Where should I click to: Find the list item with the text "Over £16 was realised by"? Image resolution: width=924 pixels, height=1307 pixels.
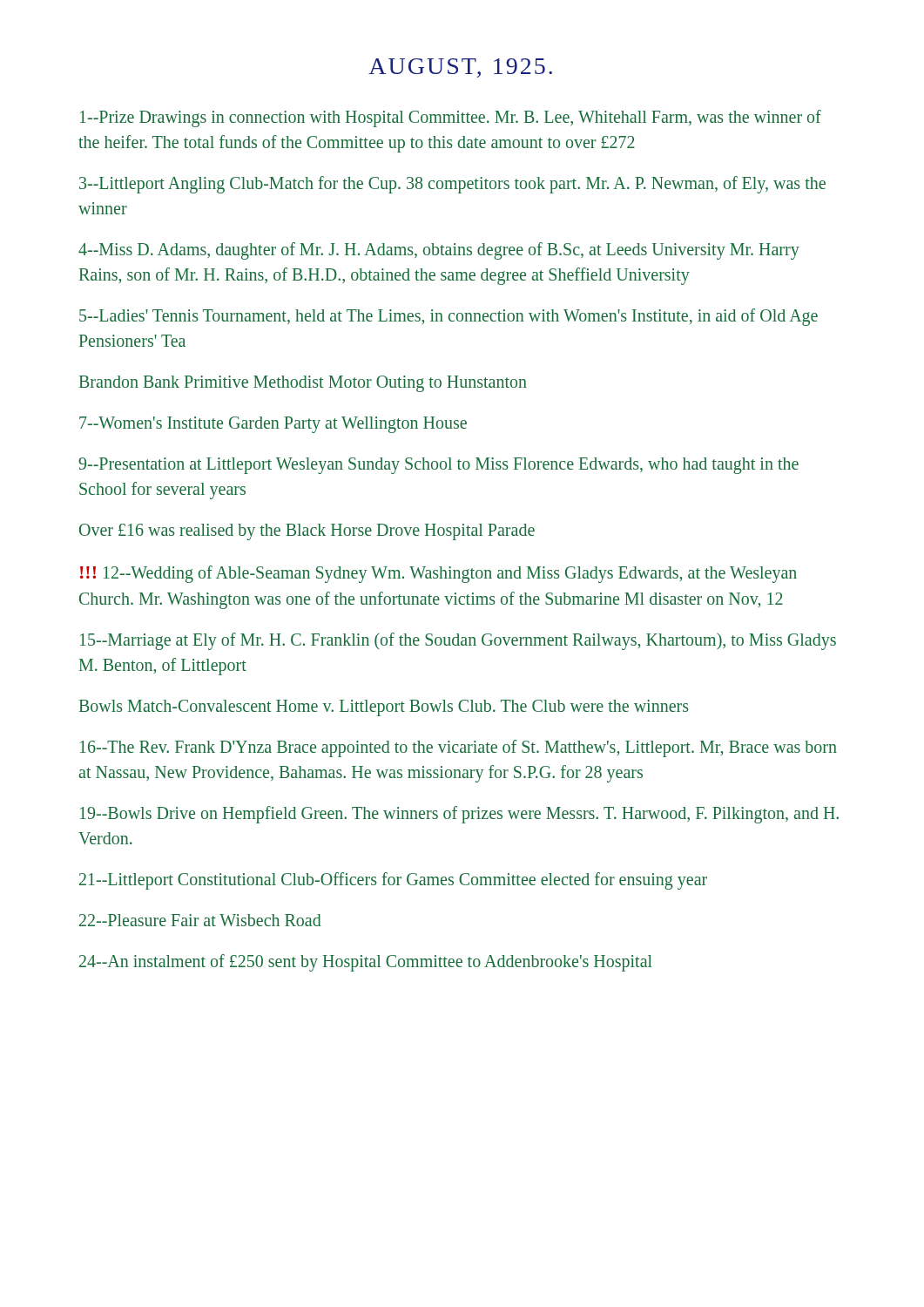point(307,530)
